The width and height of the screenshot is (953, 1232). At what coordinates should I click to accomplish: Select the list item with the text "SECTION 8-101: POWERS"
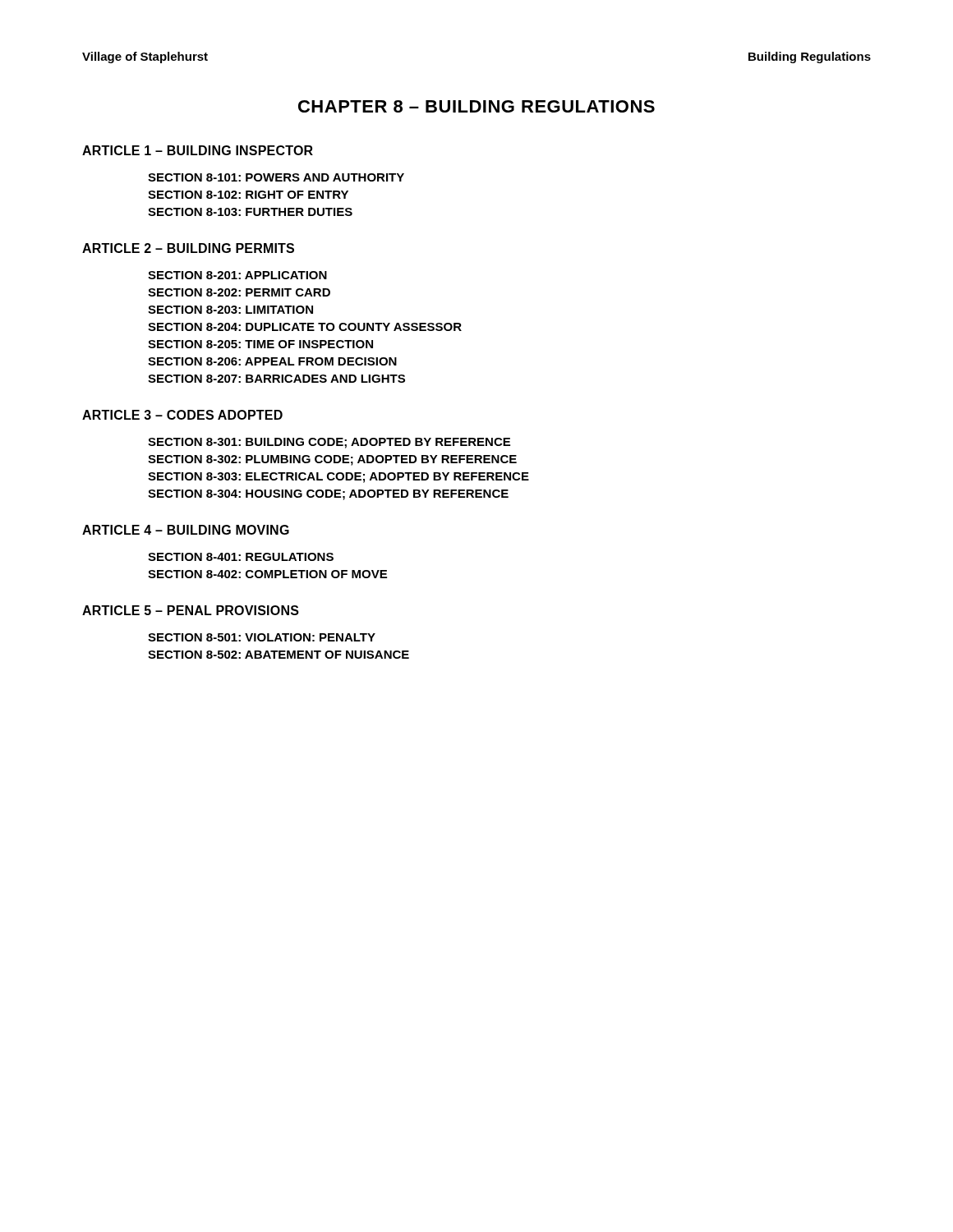tap(276, 177)
